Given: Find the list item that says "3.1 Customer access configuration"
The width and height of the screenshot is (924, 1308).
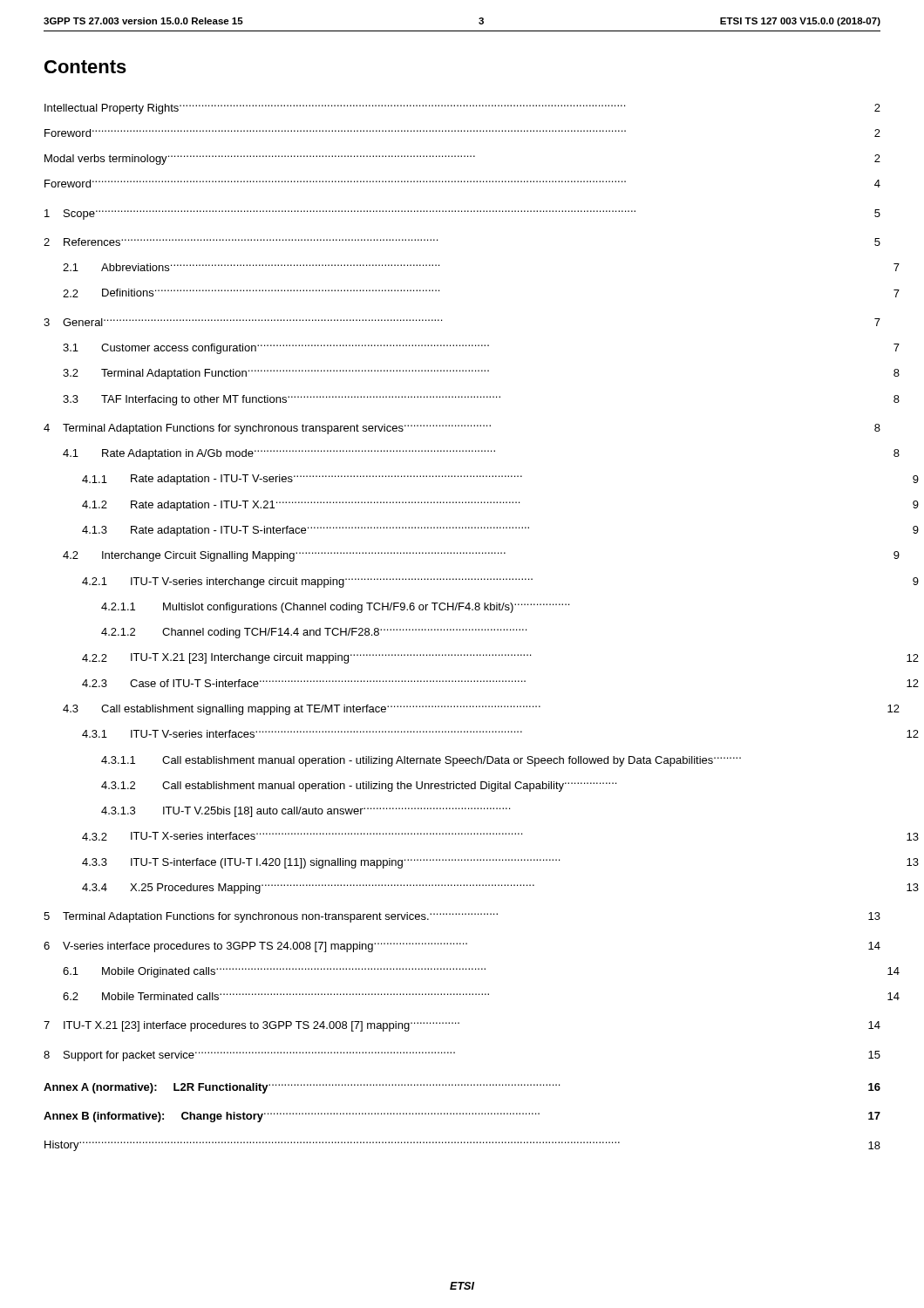Looking at the screenshot, I should [x=481, y=346].
